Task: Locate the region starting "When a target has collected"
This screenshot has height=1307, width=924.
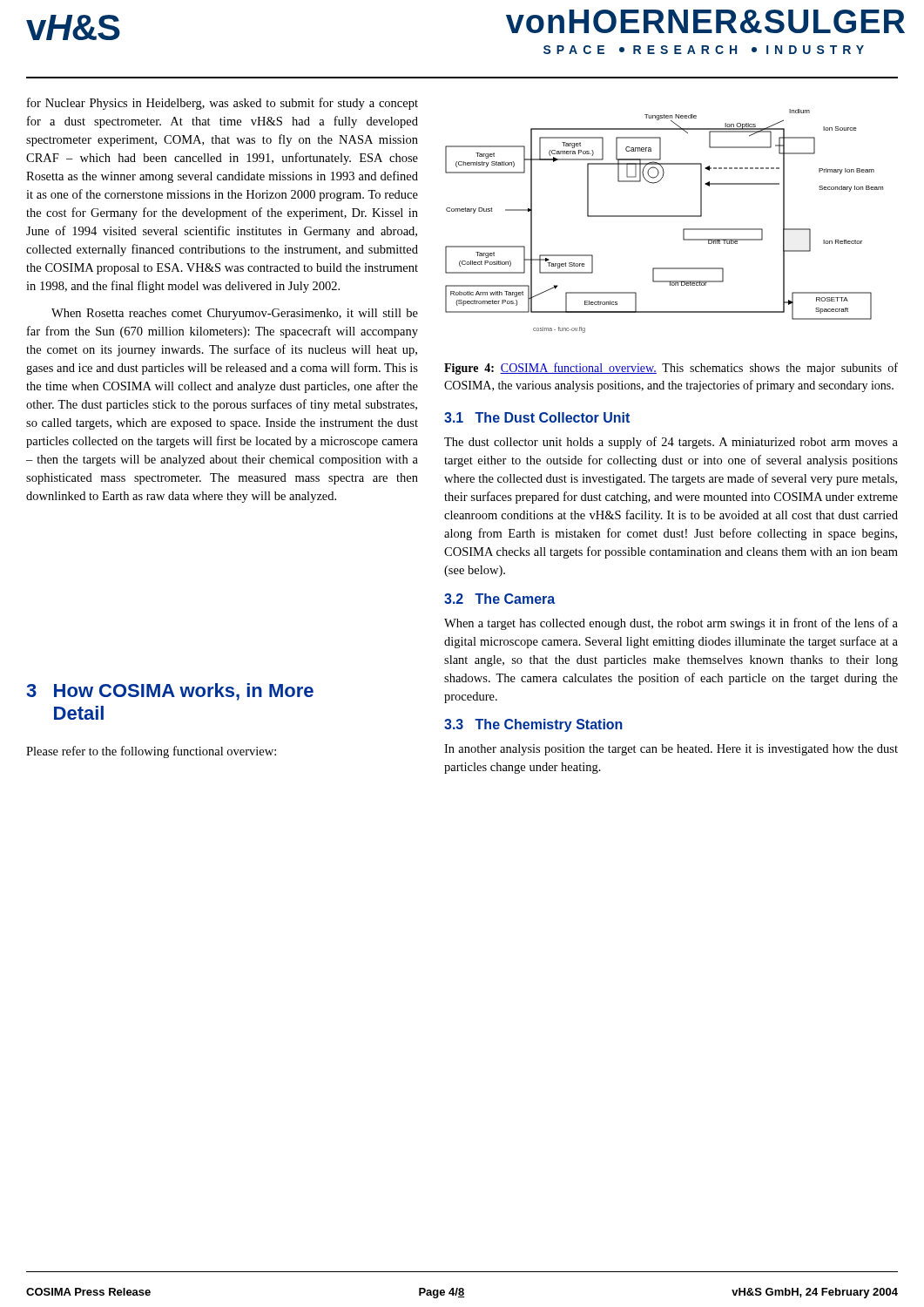Action: (671, 660)
